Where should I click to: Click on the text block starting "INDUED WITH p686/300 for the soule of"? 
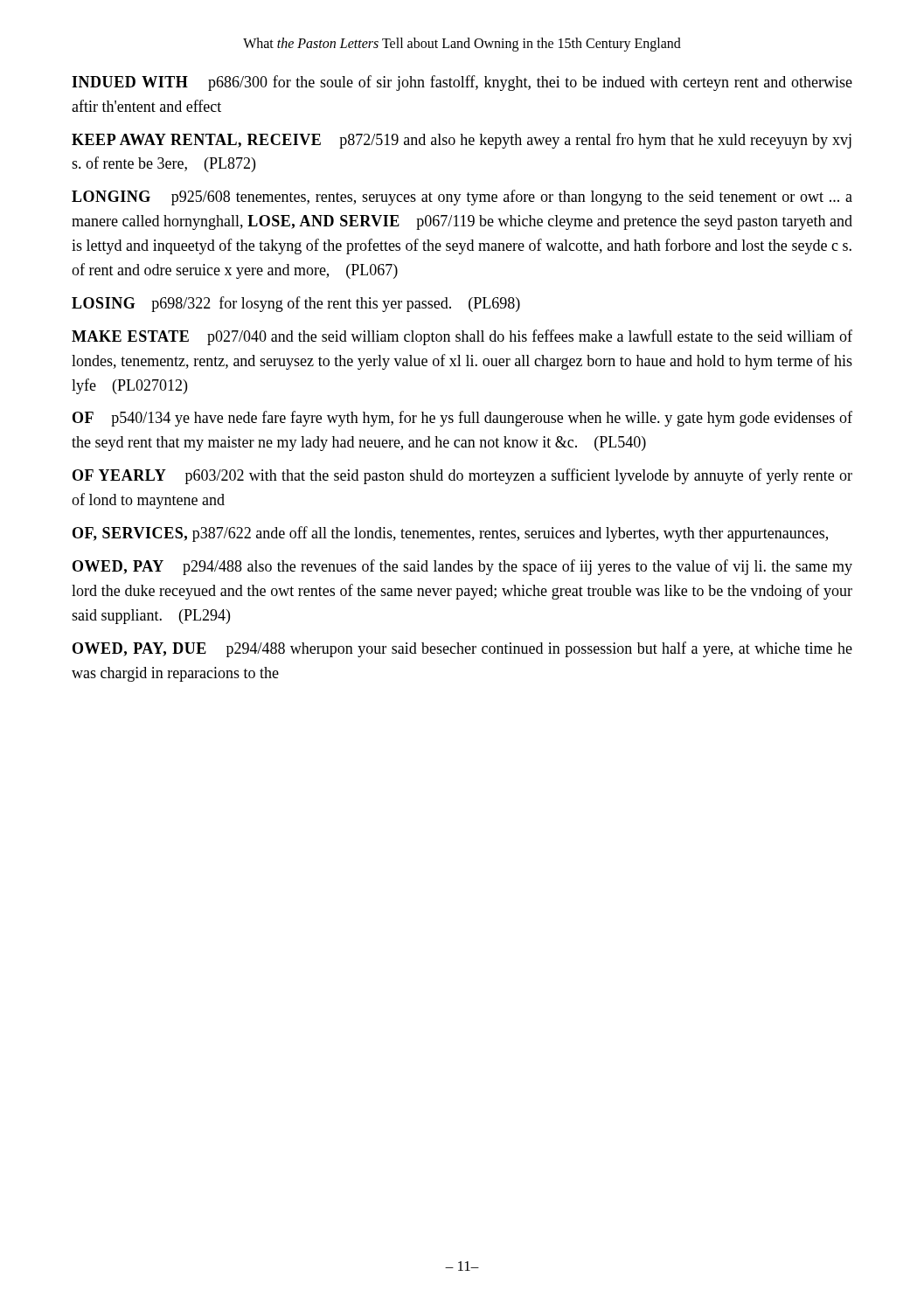pos(462,94)
